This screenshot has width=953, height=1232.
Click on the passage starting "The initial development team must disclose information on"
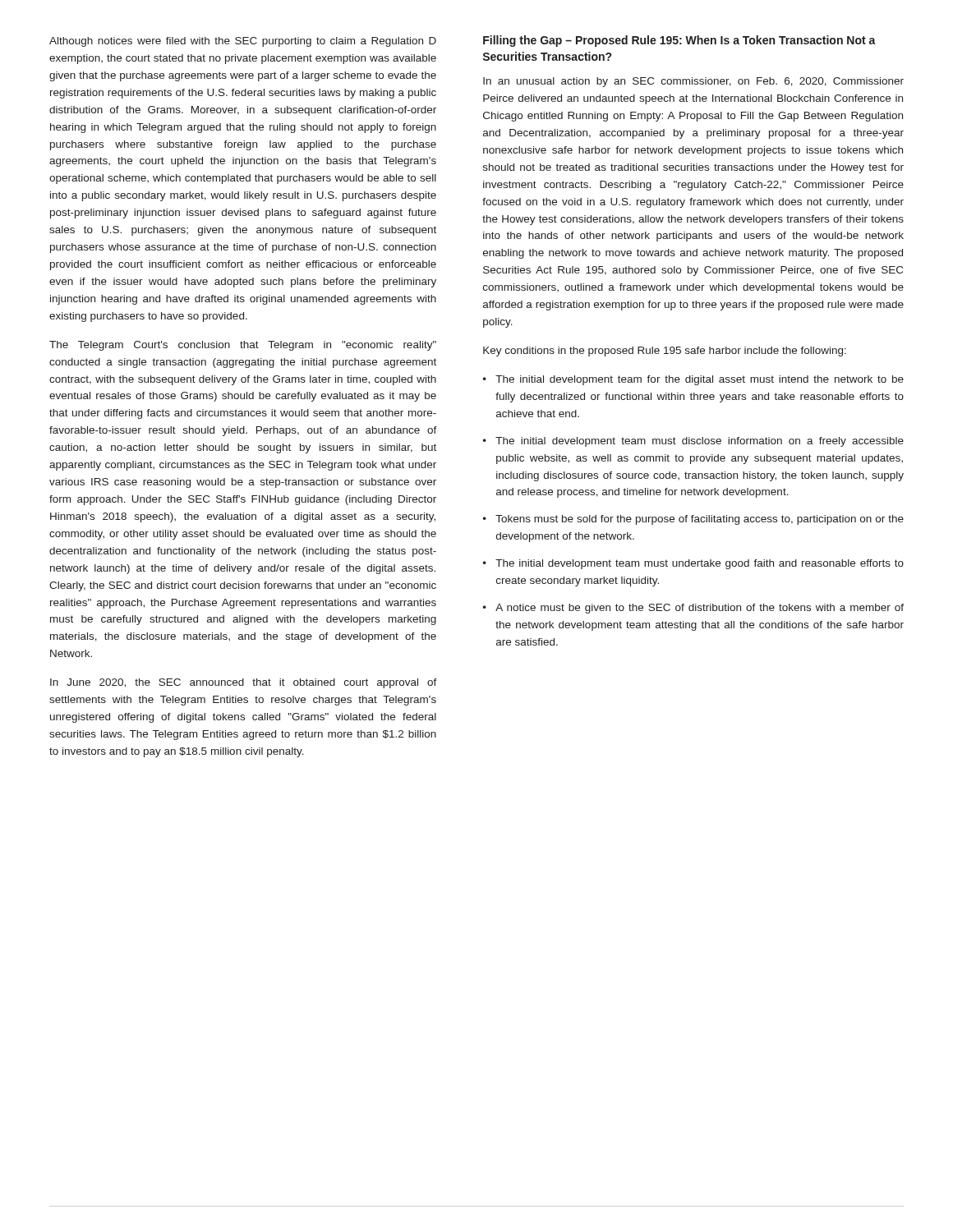693,467
